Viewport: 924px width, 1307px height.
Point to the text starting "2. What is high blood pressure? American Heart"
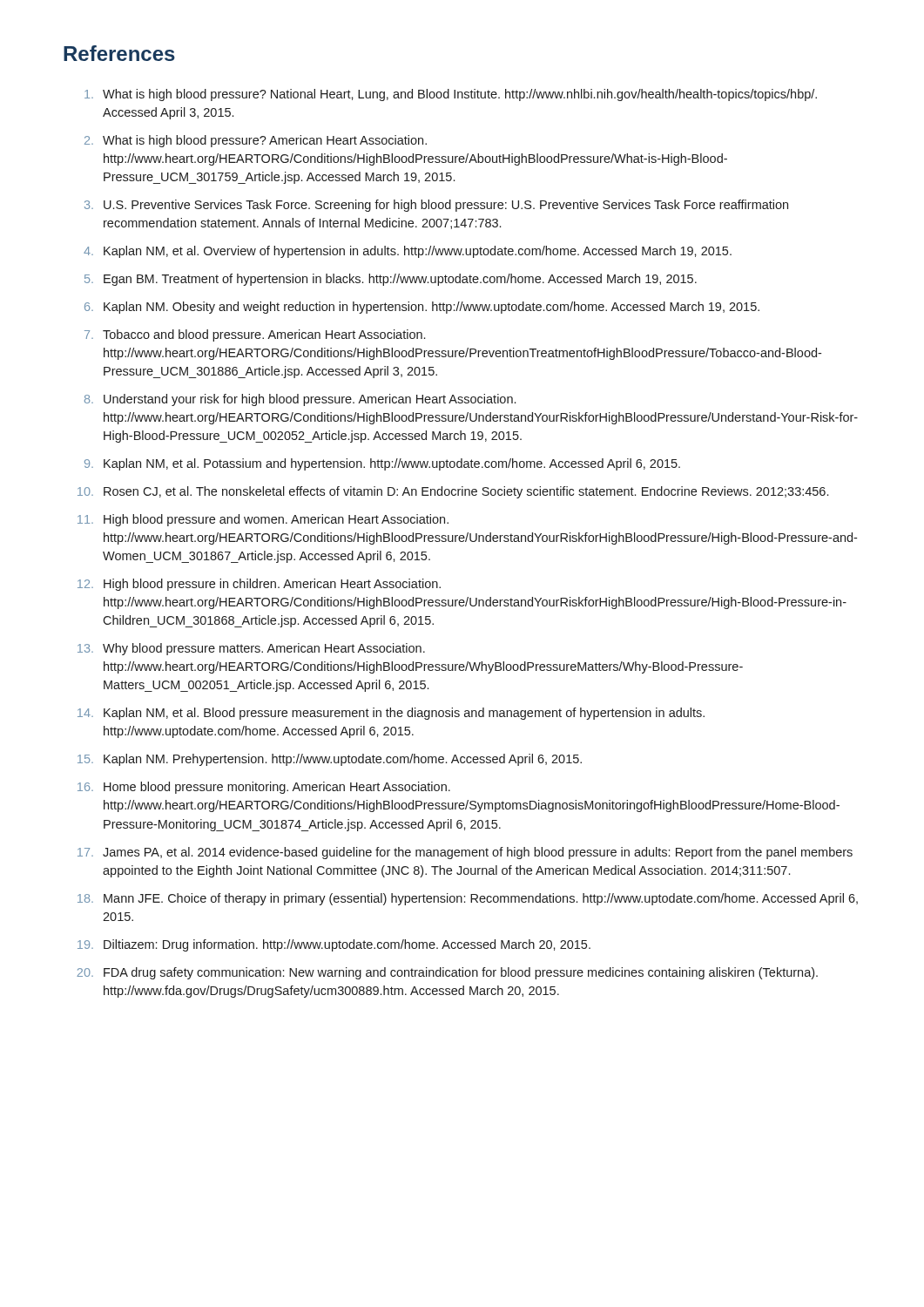[462, 159]
